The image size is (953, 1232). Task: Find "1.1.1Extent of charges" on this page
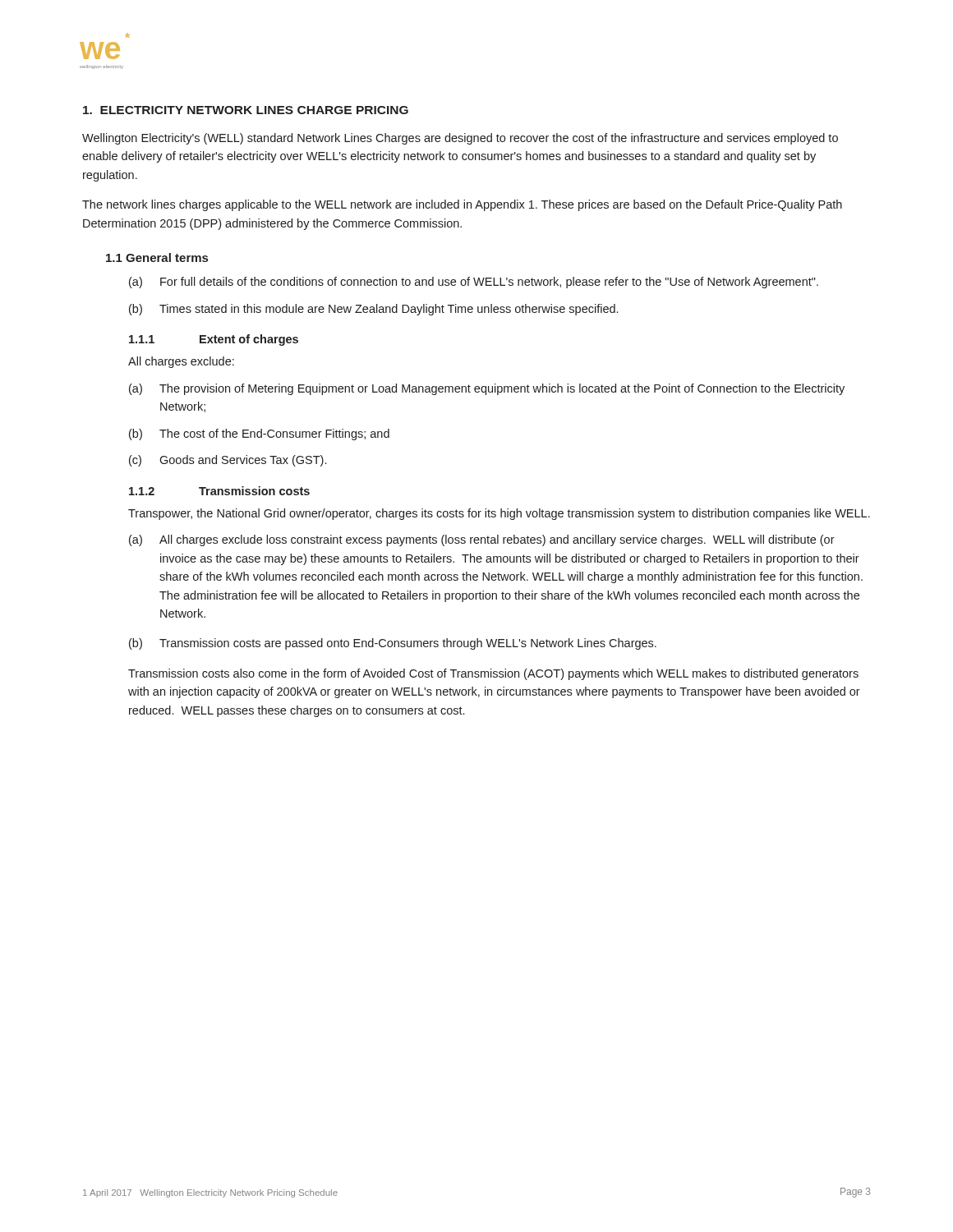pos(213,339)
